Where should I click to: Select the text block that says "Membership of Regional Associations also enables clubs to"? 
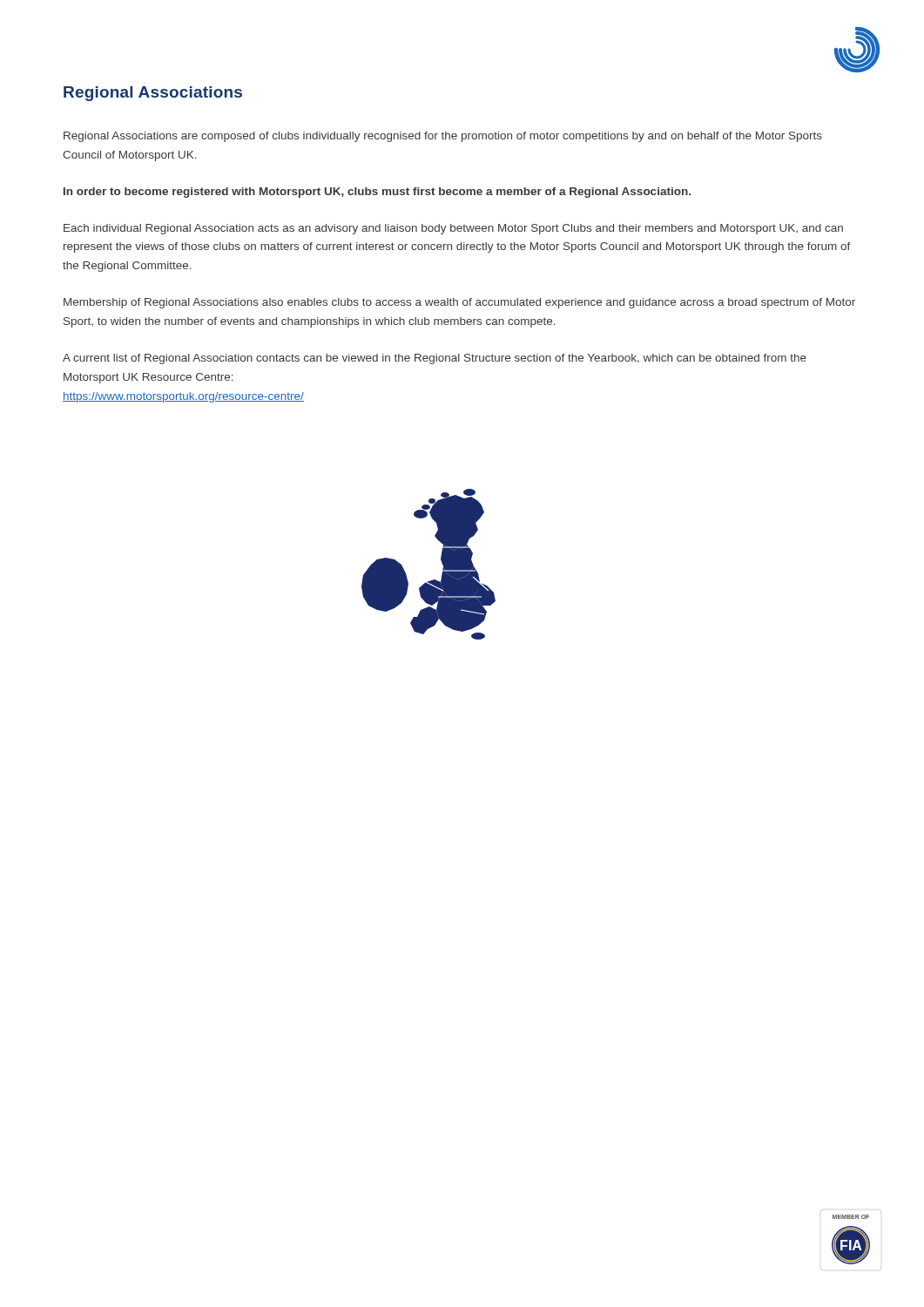point(459,312)
